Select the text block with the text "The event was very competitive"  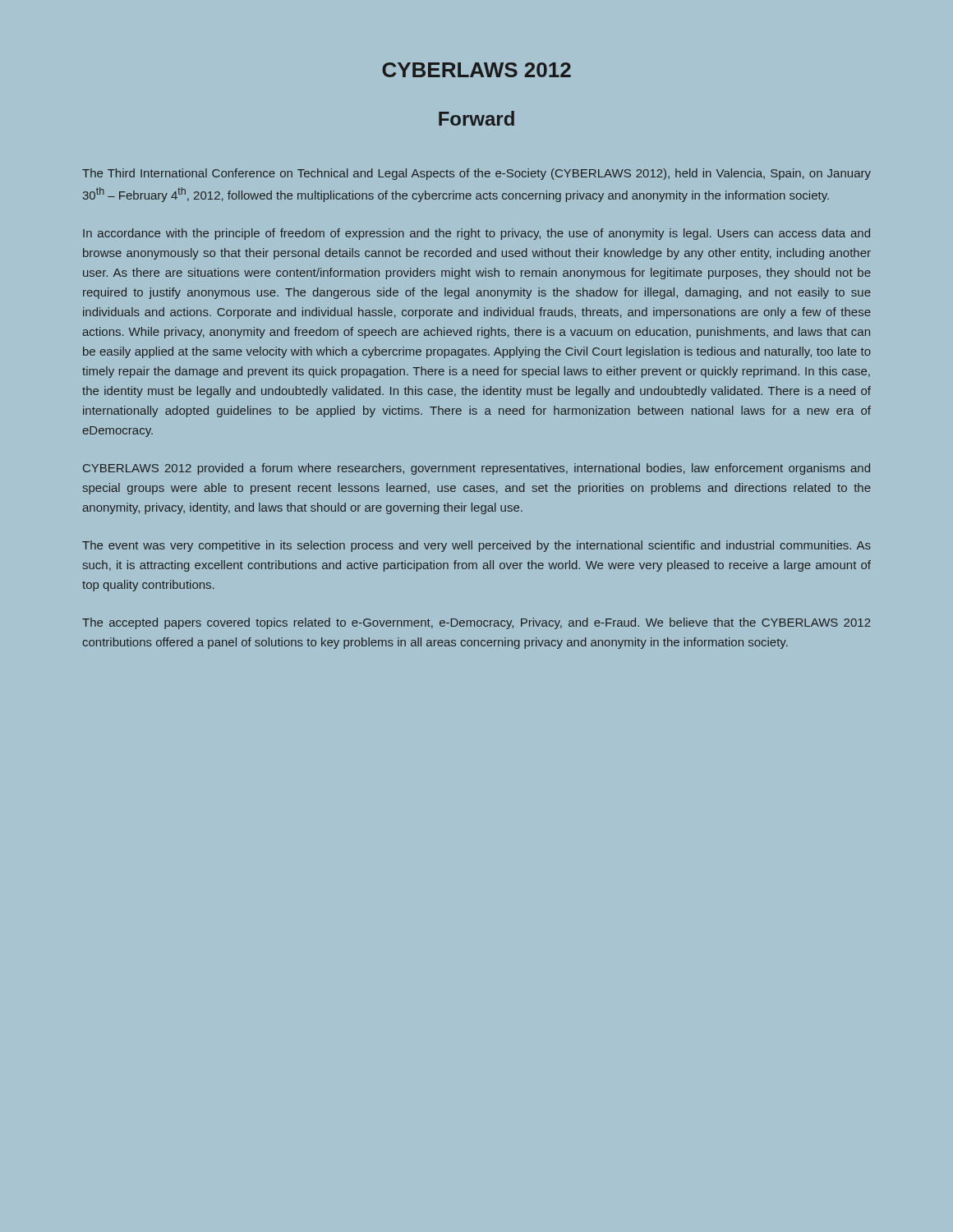(476, 565)
